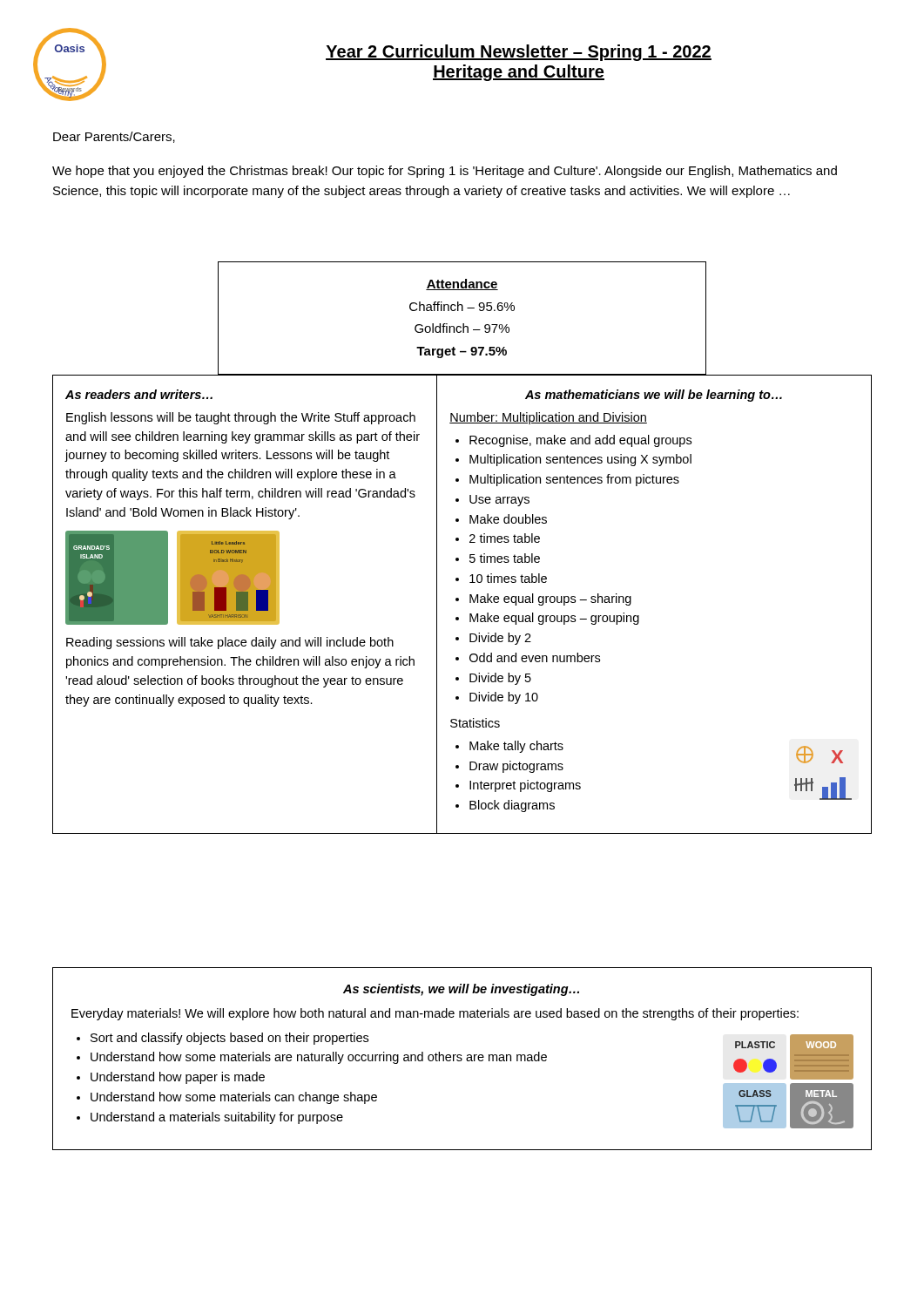Select the text block with the text "As scientists, we will"

coord(462,1058)
